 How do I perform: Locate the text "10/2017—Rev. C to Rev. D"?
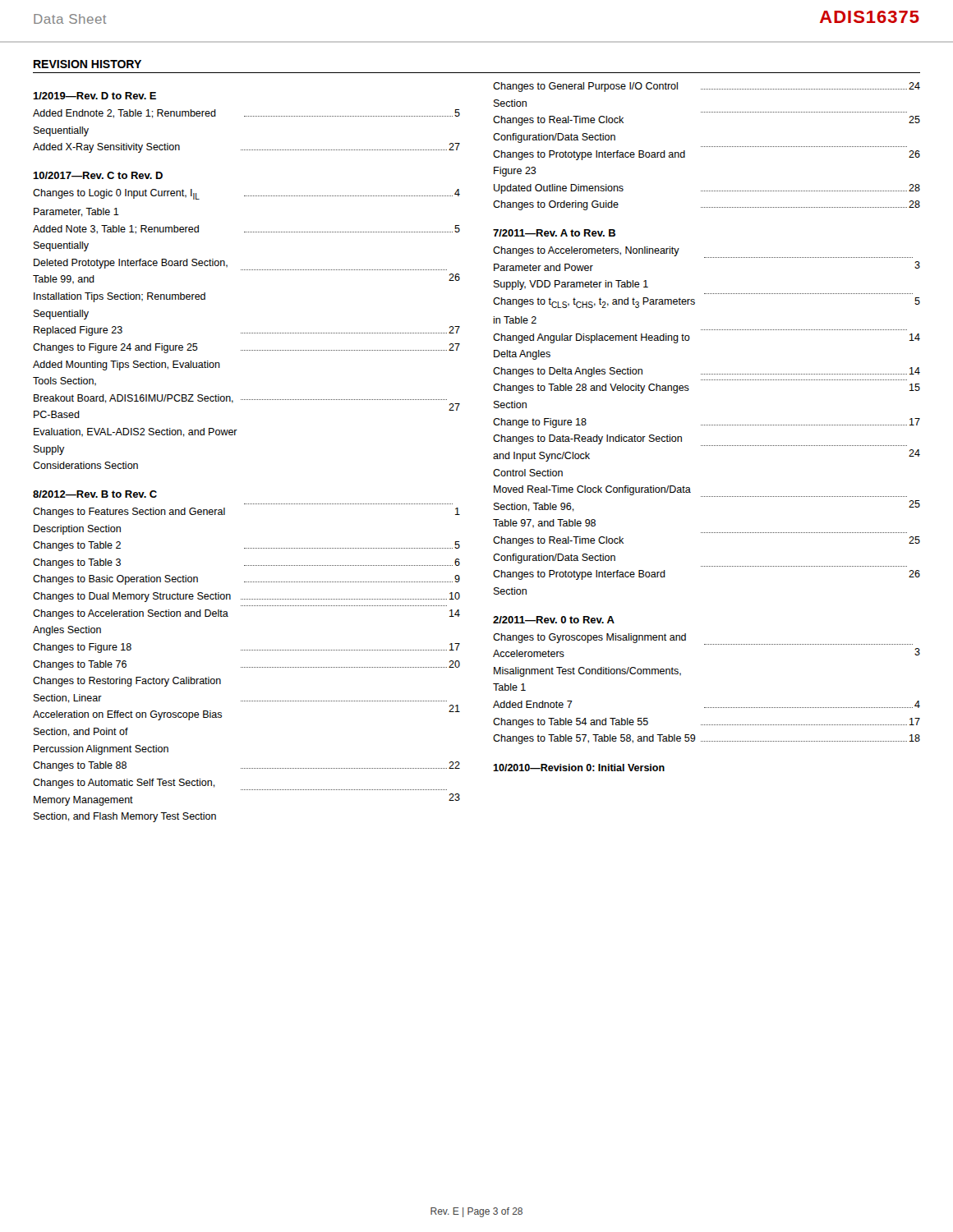[98, 175]
